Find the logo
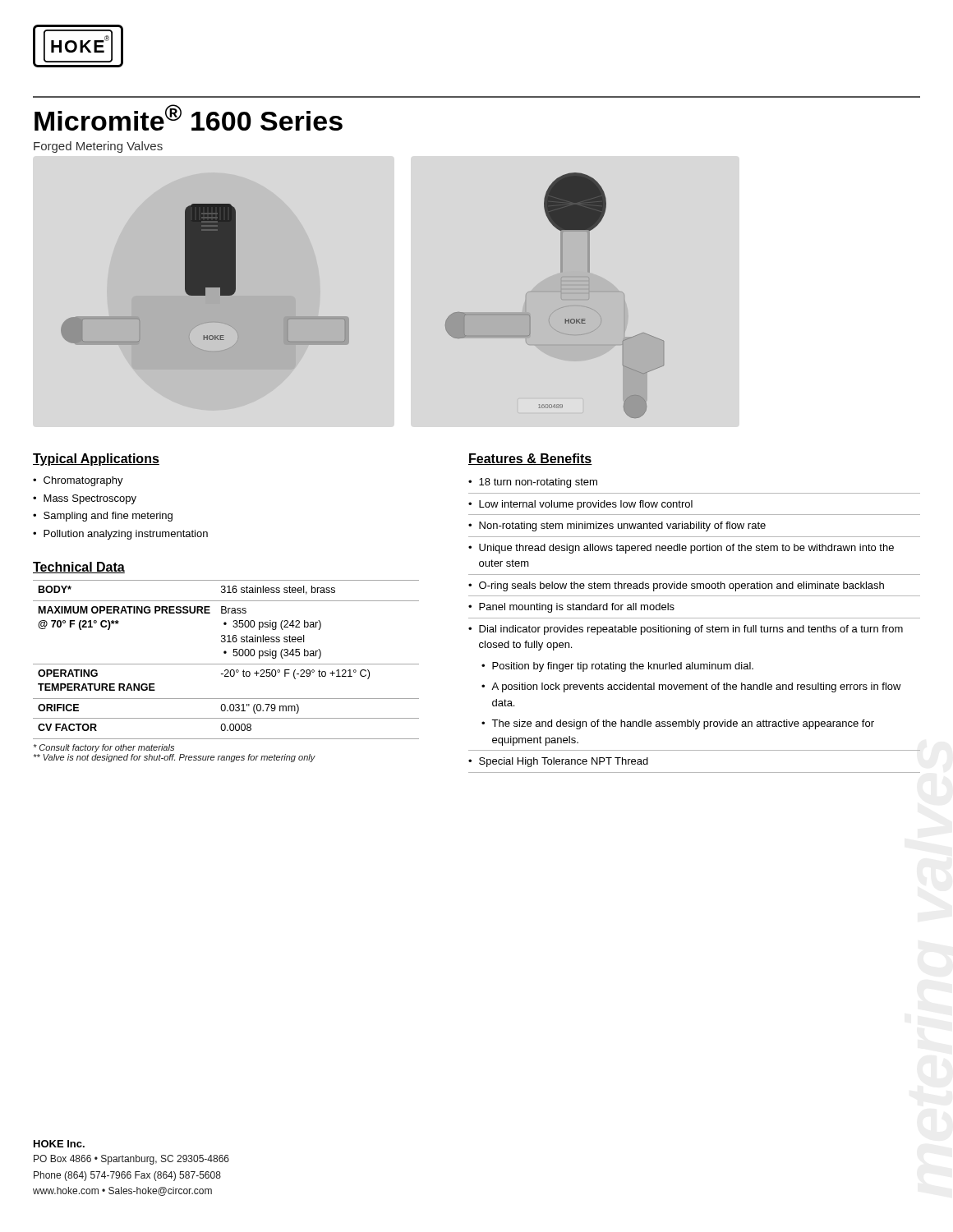The height and width of the screenshot is (1232, 953). [x=86, y=53]
